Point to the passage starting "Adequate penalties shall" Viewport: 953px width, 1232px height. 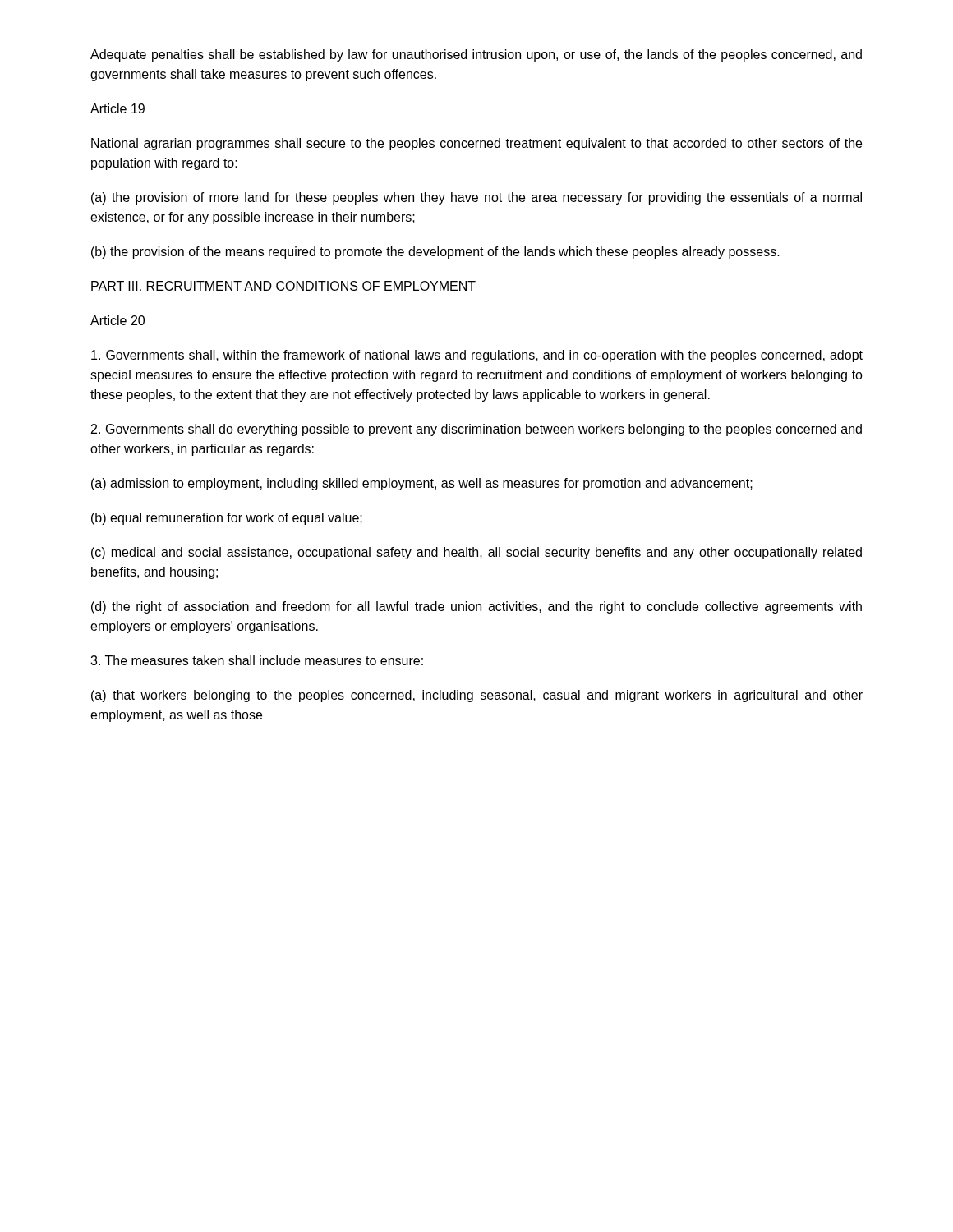click(476, 64)
